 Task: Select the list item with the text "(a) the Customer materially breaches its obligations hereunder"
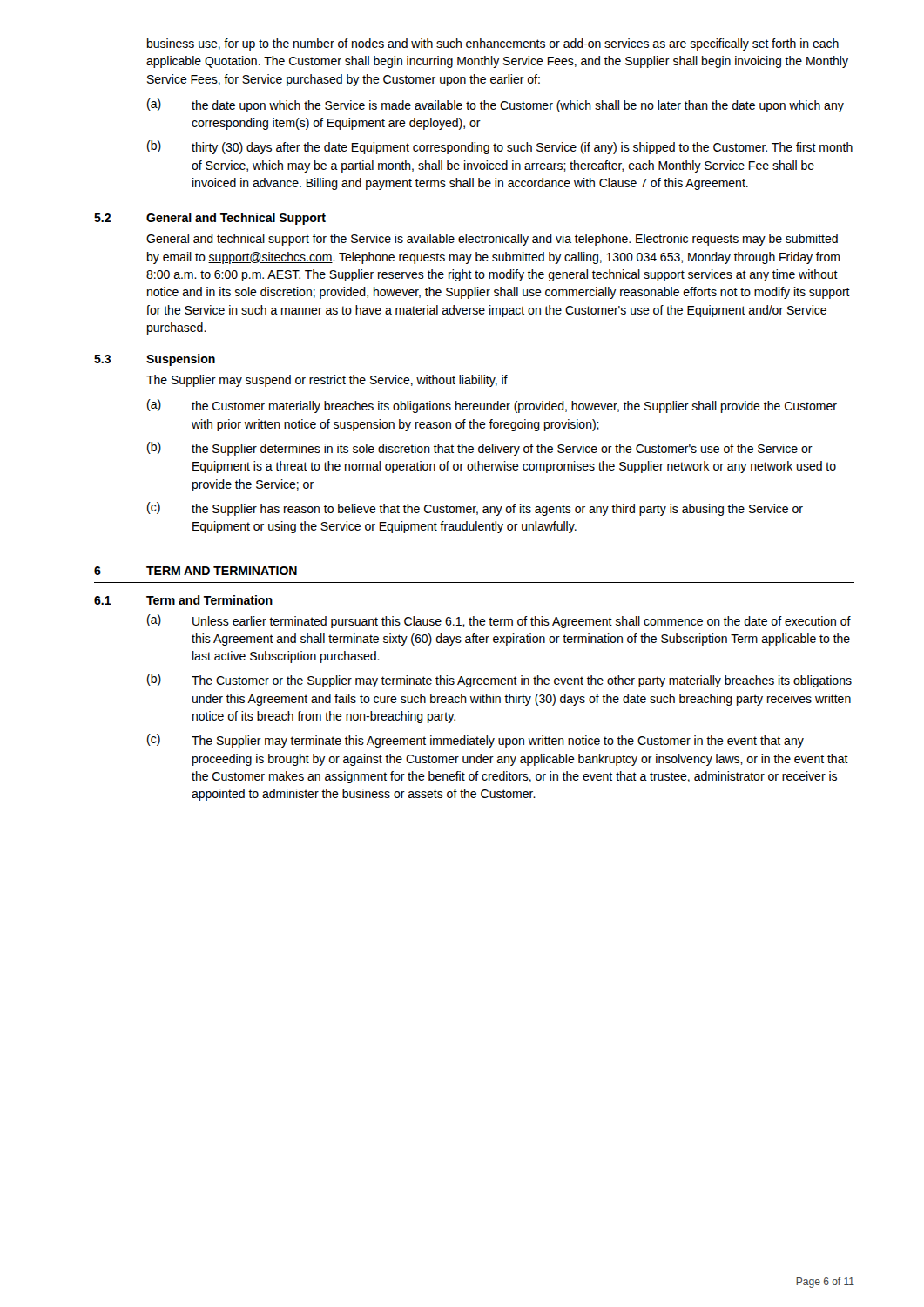[x=500, y=415]
